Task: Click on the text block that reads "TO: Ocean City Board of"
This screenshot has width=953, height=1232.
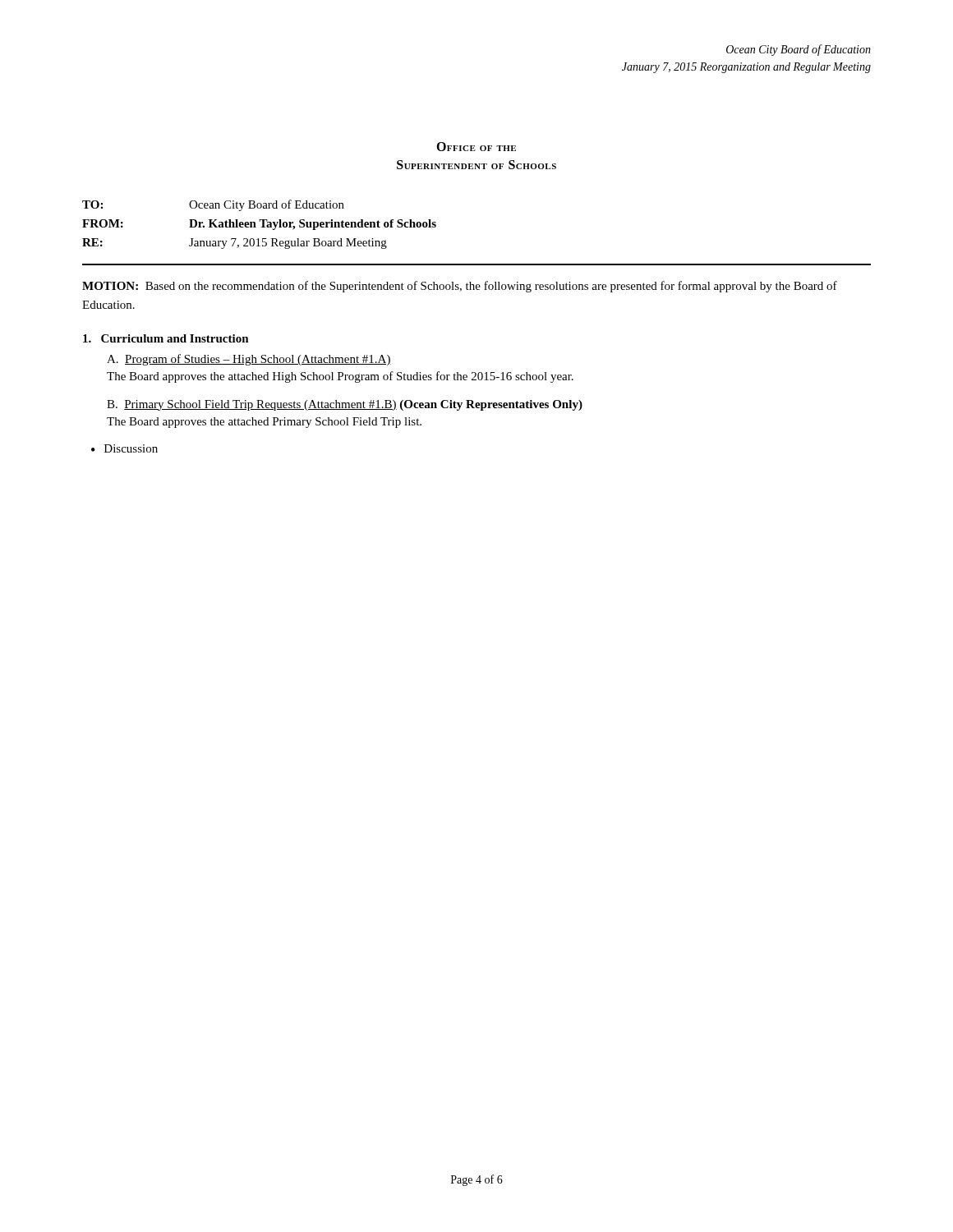Action: point(213,205)
